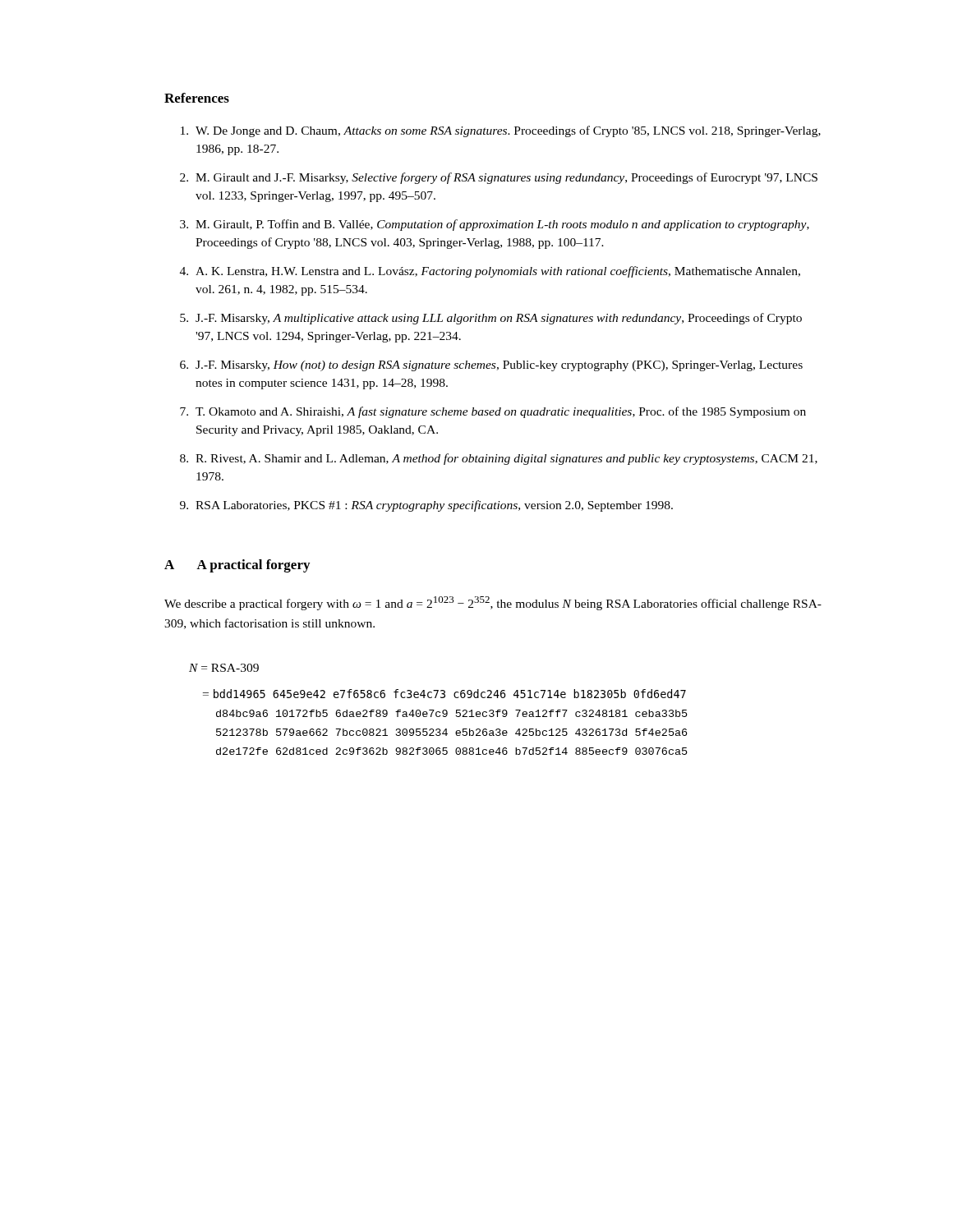
Task: Select the text block starting "3. M. Girault,"
Action: click(x=493, y=234)
